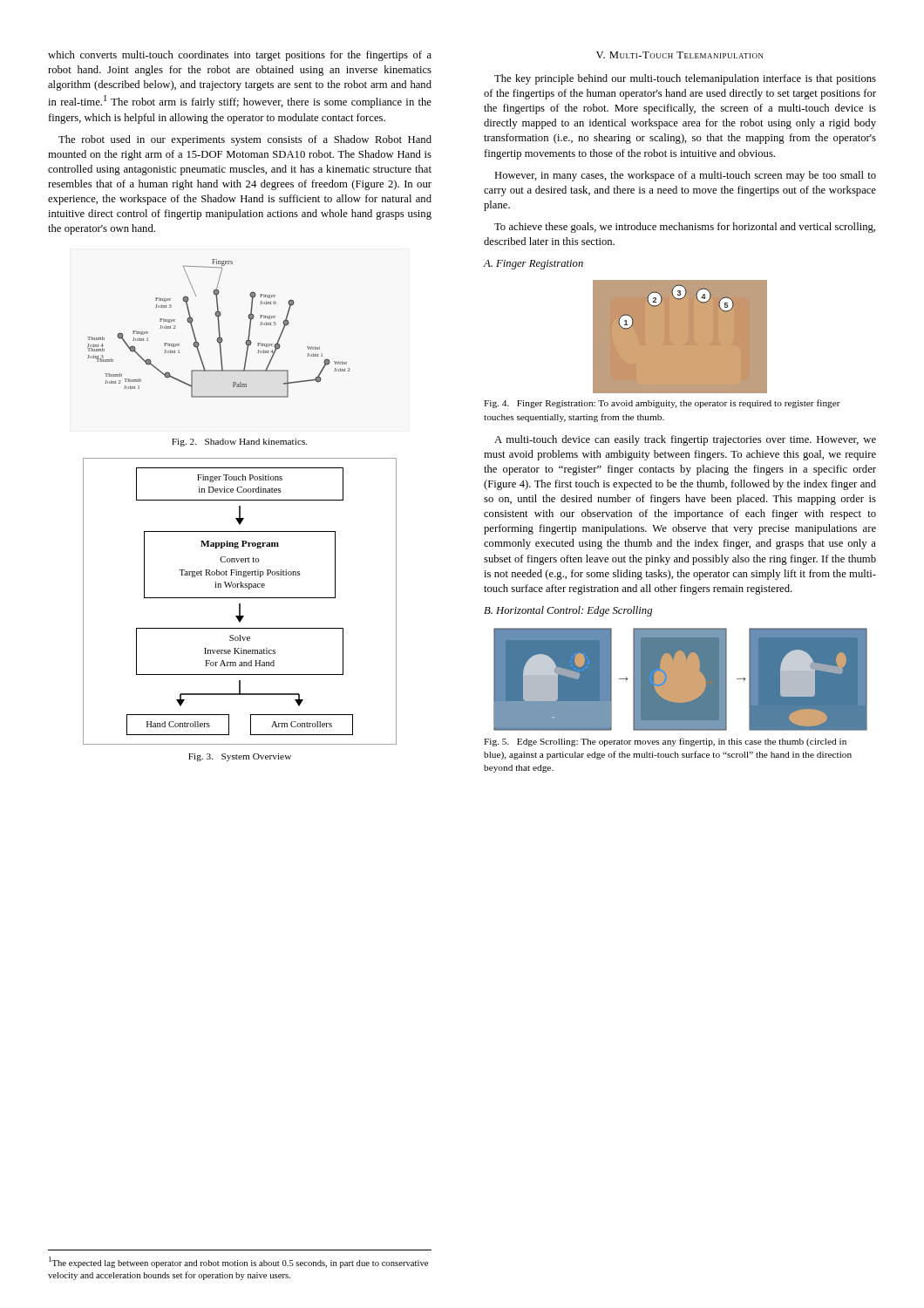The image size is (924, 1308).
Task: Navigate to the passage starting "1The expected lag between operator and"
Action: point(238,1267)
